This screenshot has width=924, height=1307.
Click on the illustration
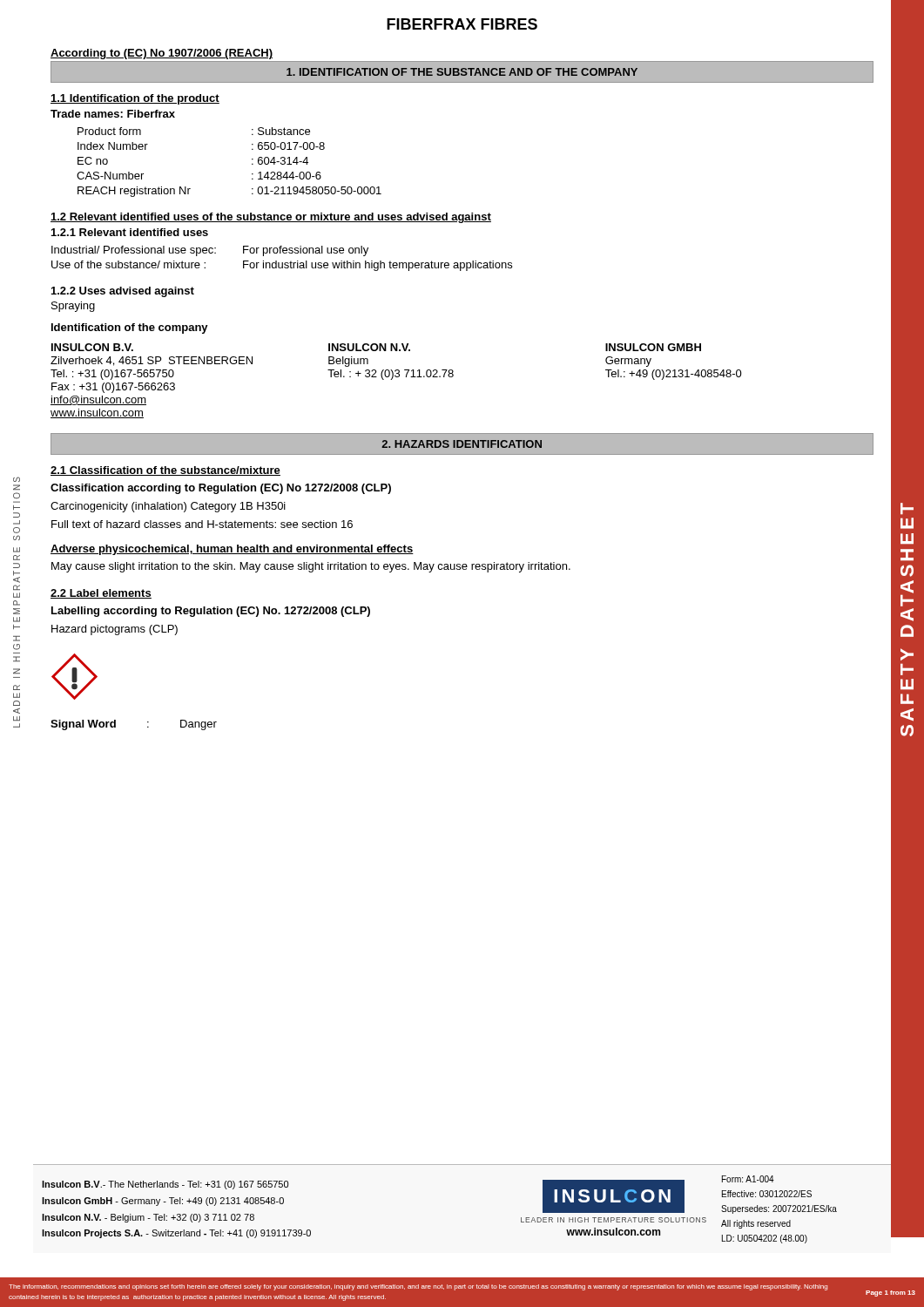point(74,678)
